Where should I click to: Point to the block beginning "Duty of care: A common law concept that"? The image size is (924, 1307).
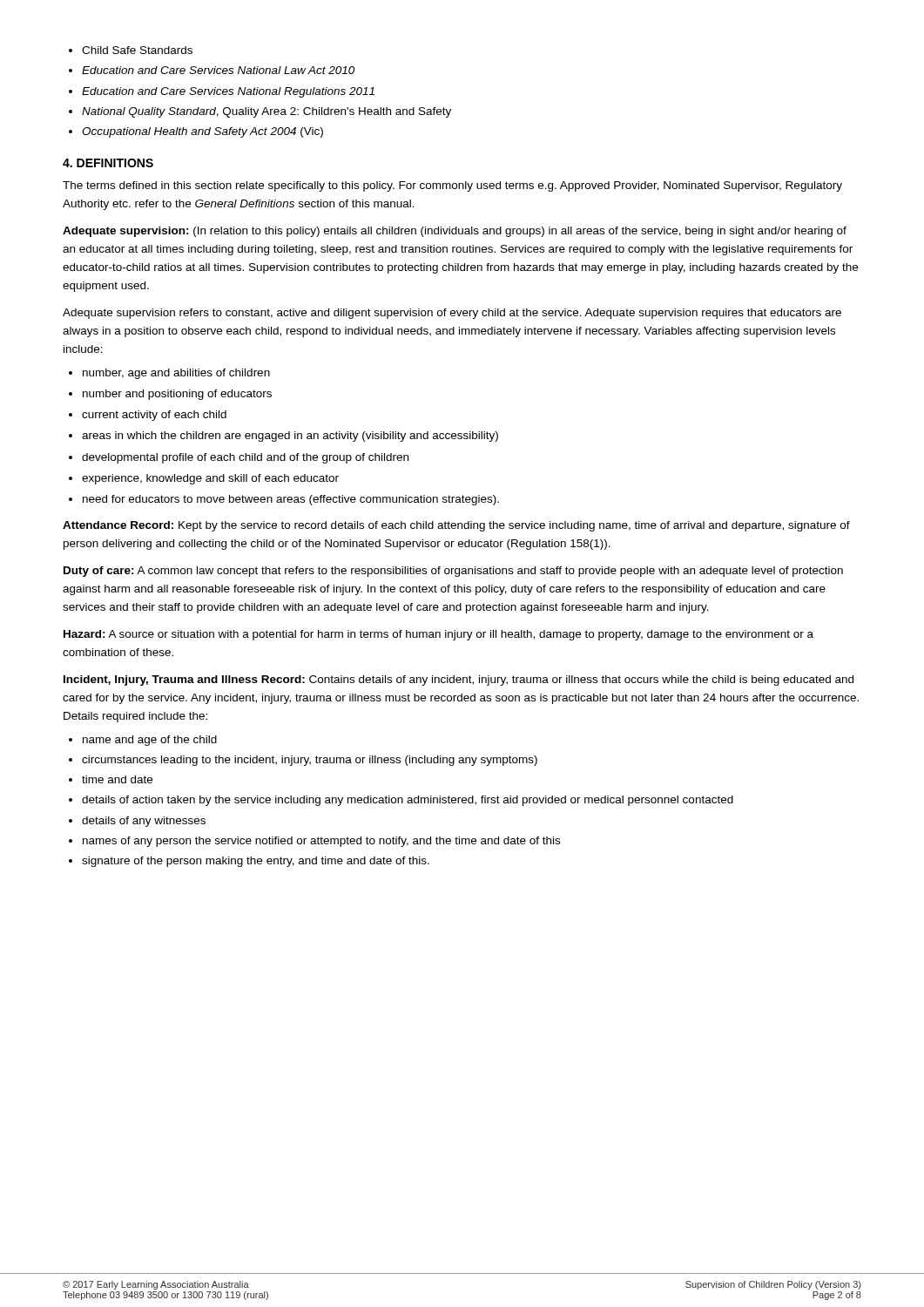(x=453, y=589)
